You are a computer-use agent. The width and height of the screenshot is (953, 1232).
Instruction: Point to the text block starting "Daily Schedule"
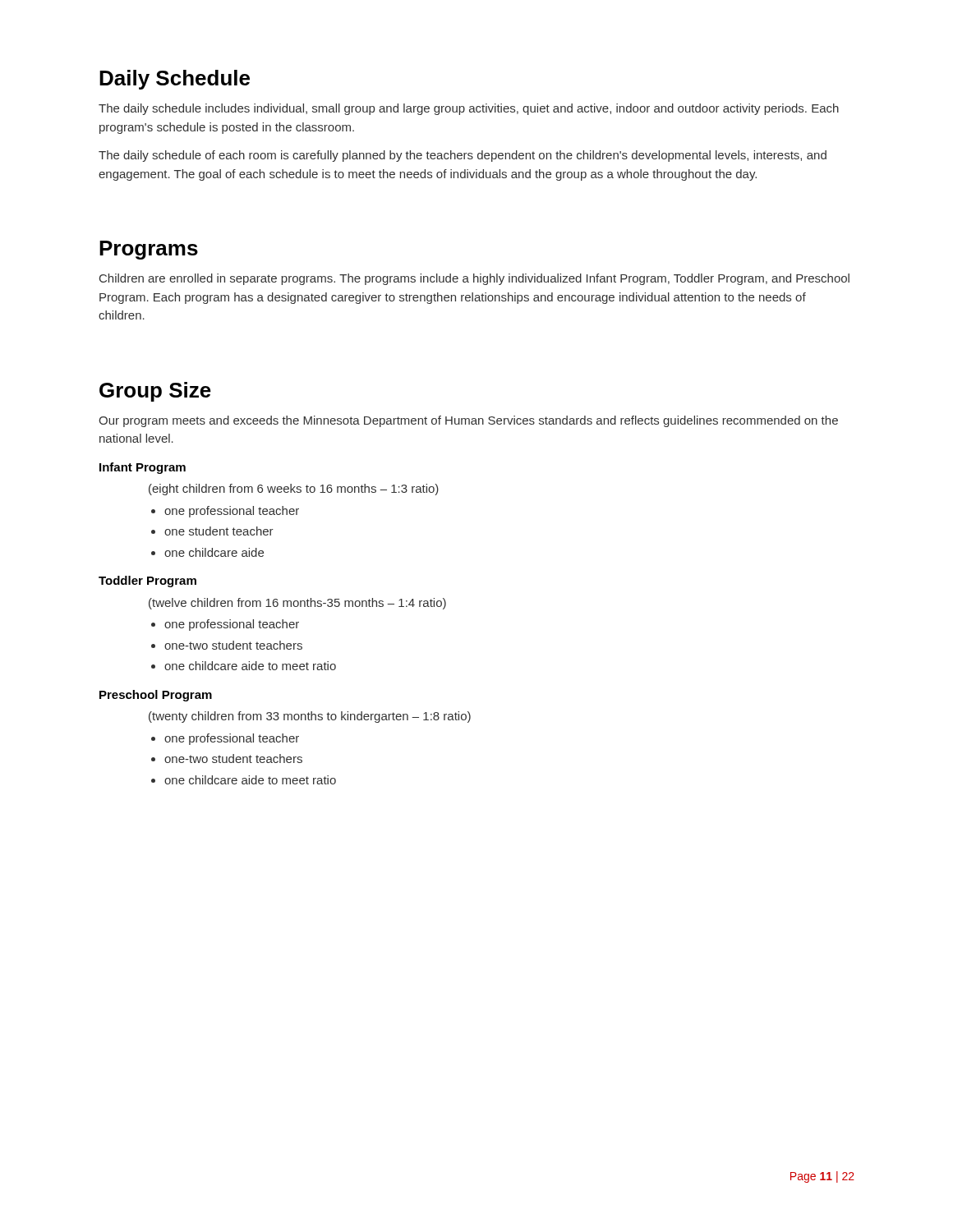click(175, 80)
